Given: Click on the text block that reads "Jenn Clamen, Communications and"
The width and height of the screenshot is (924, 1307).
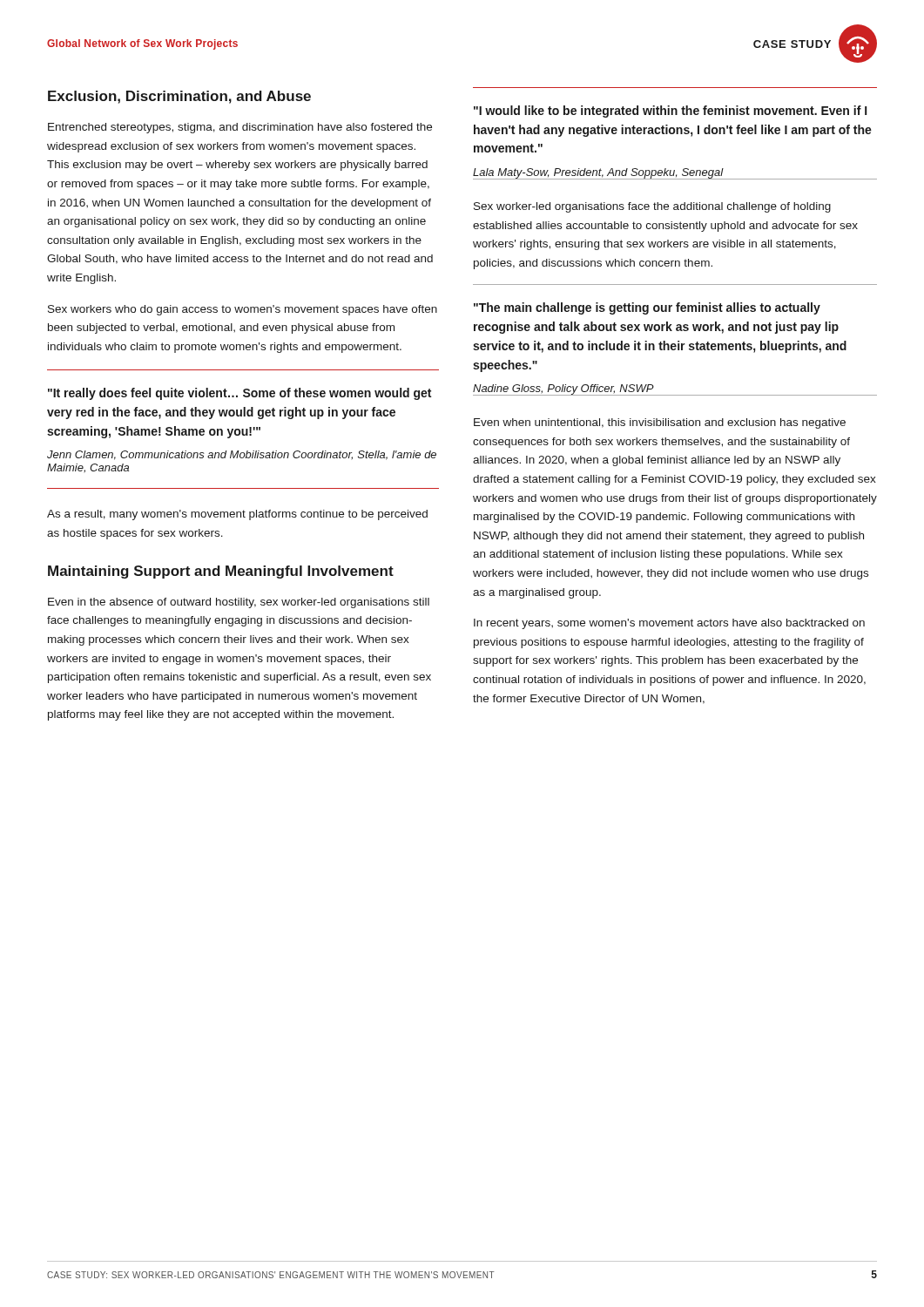Looking at the screenshot, I should coord(243,461).
